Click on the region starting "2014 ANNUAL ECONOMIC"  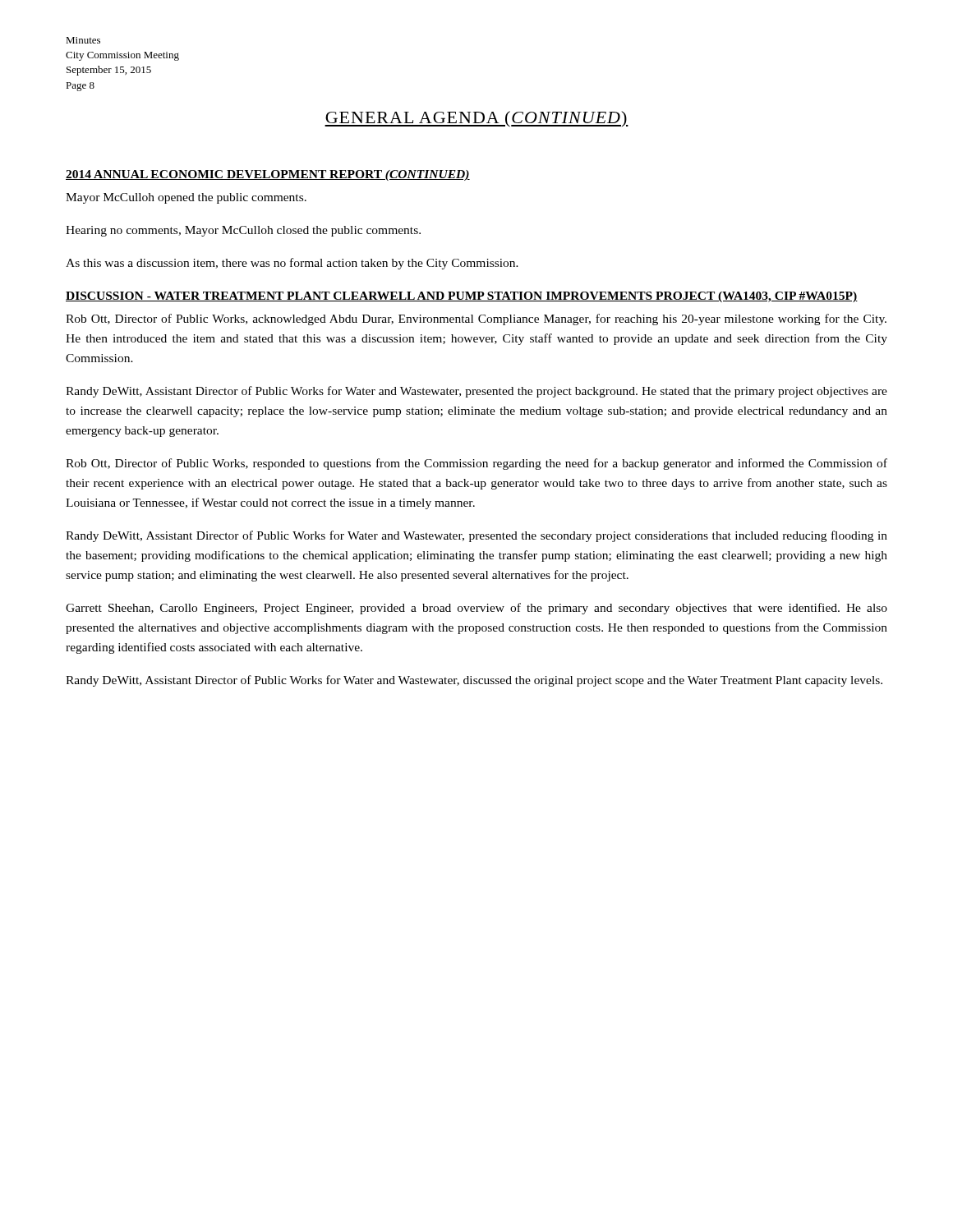268,174
